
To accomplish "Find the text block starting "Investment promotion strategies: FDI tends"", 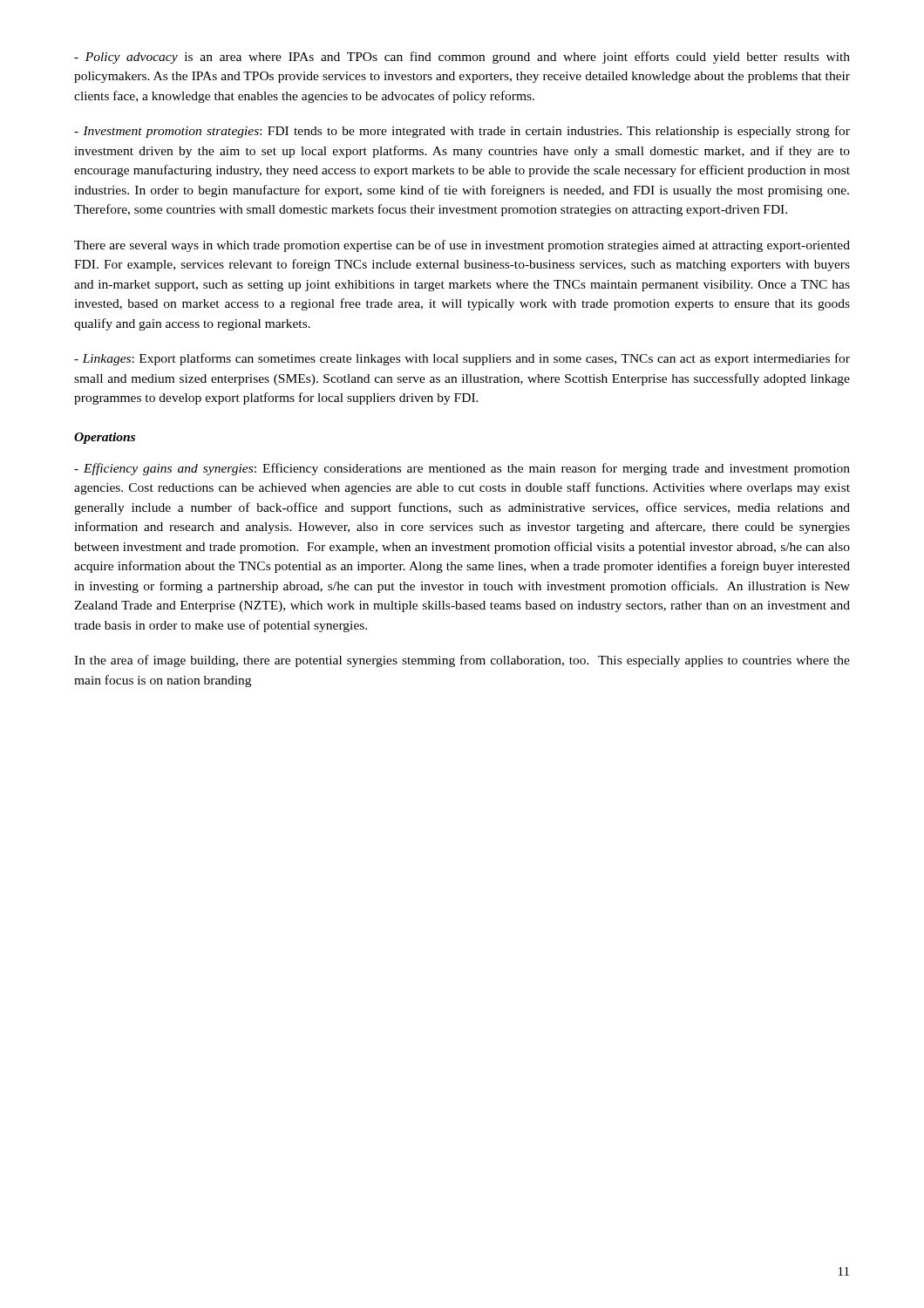I will [x=462, y=170].
